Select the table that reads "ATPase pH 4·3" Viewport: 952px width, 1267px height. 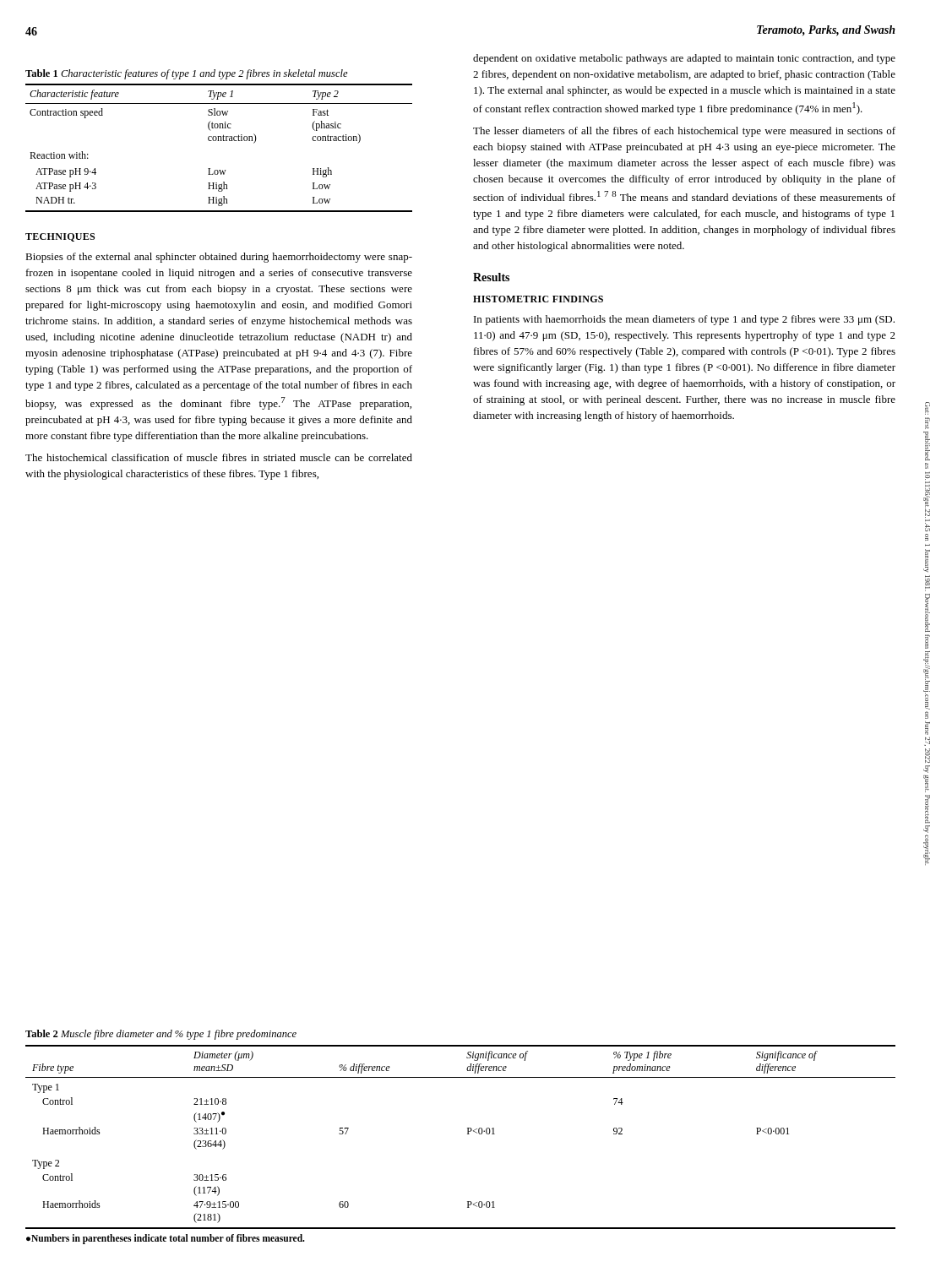coord(219,140)
